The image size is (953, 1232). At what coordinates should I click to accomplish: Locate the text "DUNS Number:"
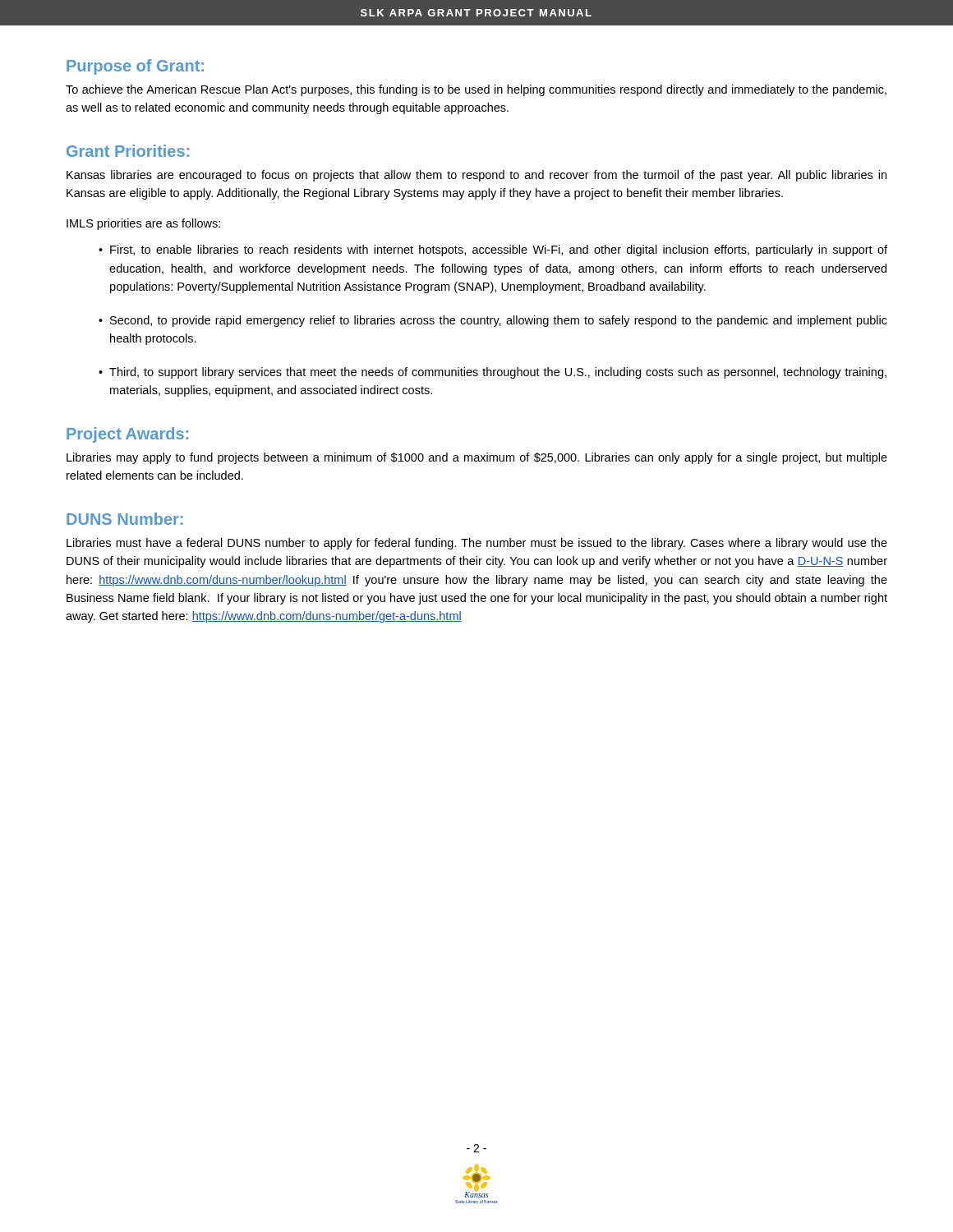point(125,519)
